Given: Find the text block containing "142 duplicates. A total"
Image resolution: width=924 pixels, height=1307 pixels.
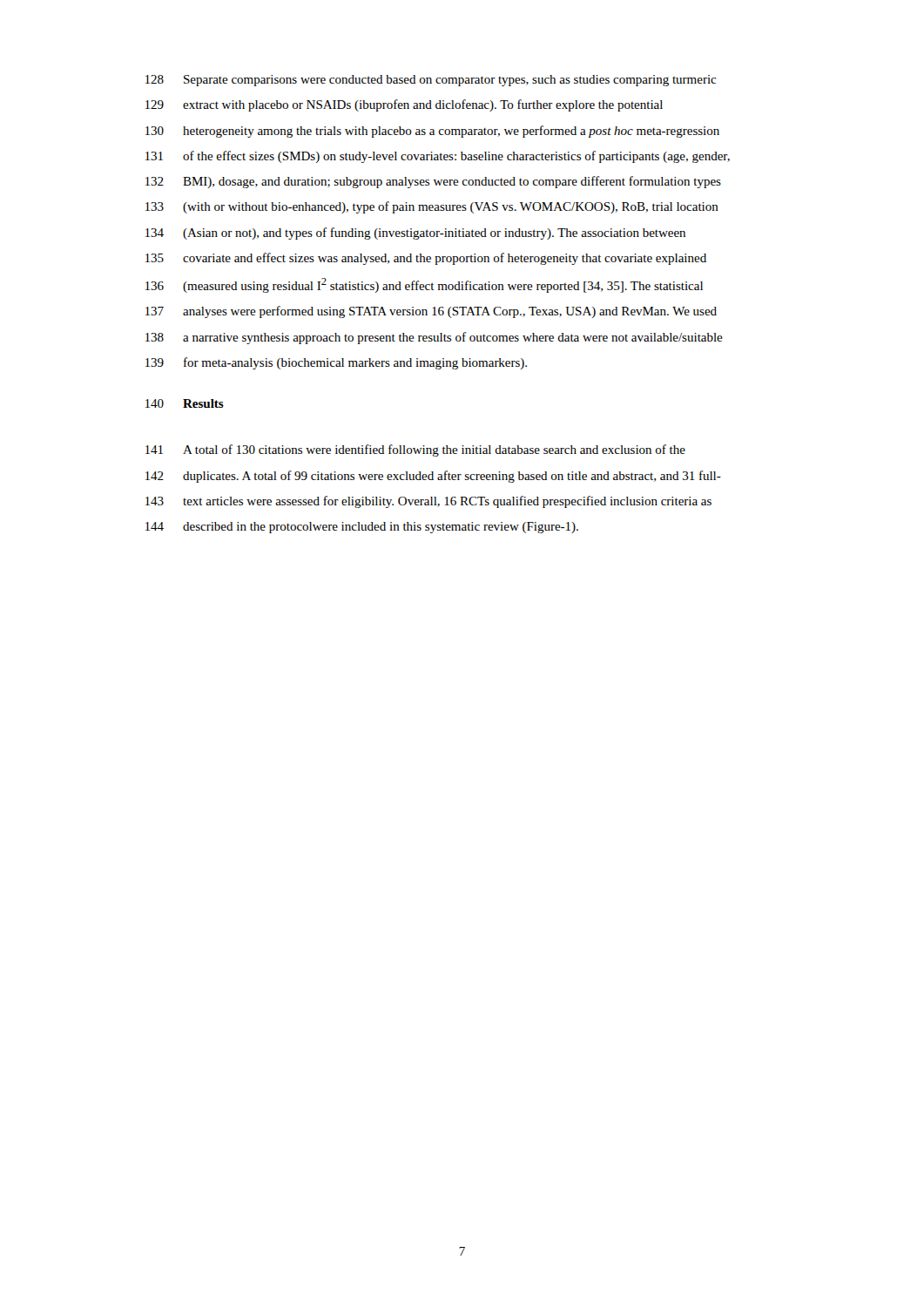Looking at the screenshot, I should tap(479, 476).
